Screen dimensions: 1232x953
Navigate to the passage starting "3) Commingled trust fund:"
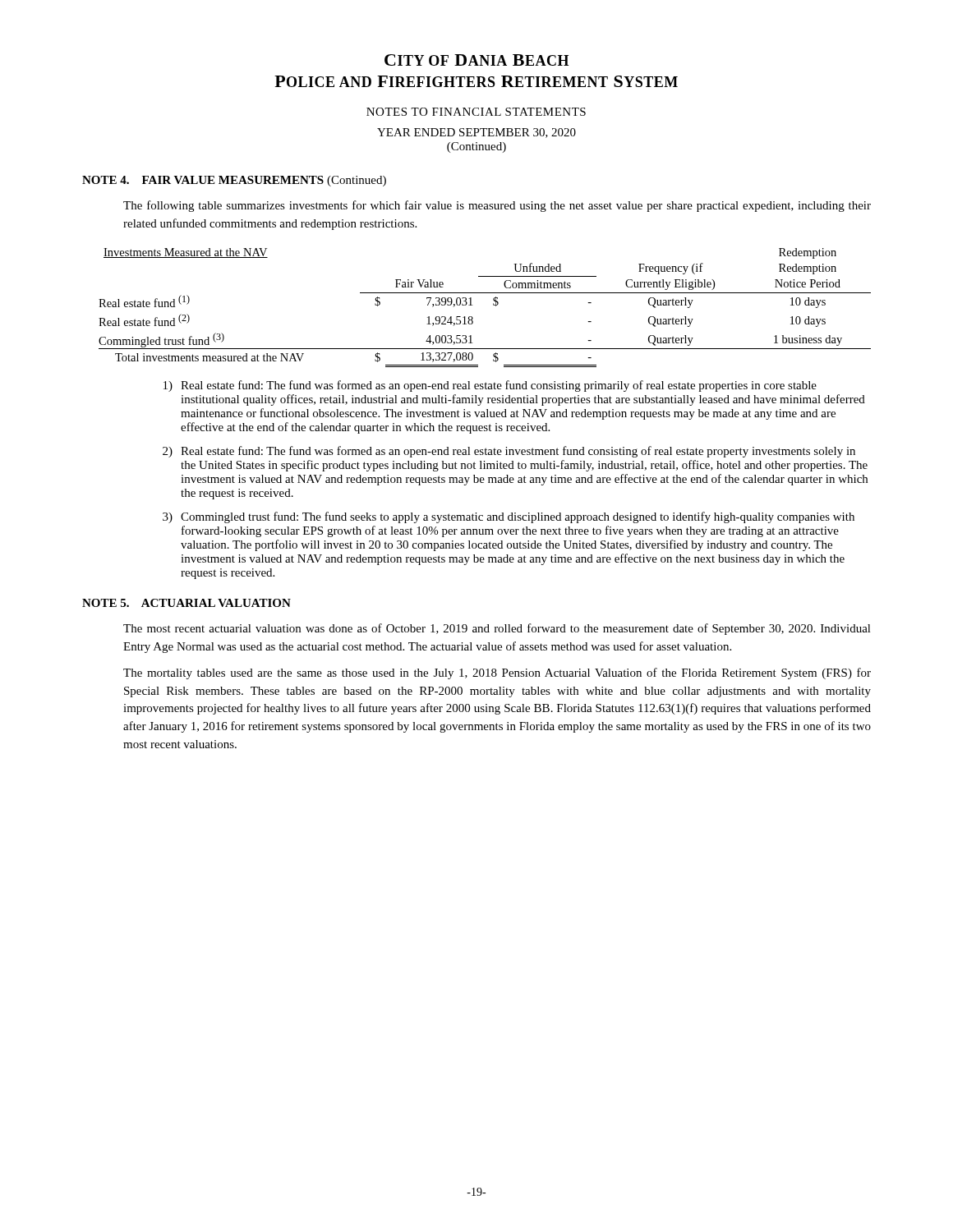pos(509,545)
